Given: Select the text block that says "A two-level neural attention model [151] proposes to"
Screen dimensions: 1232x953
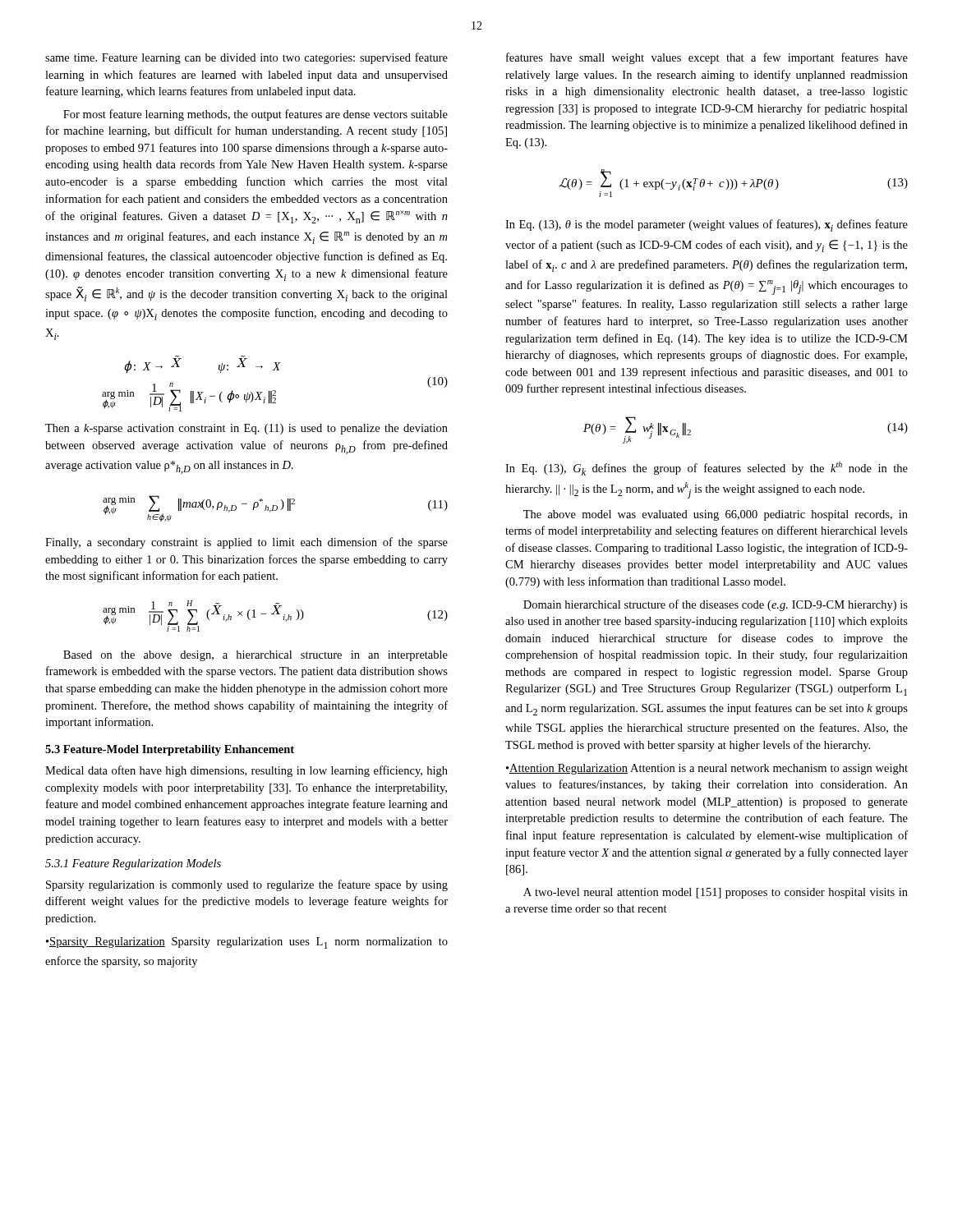Looking at the screenshot, I should coord(707,900).
